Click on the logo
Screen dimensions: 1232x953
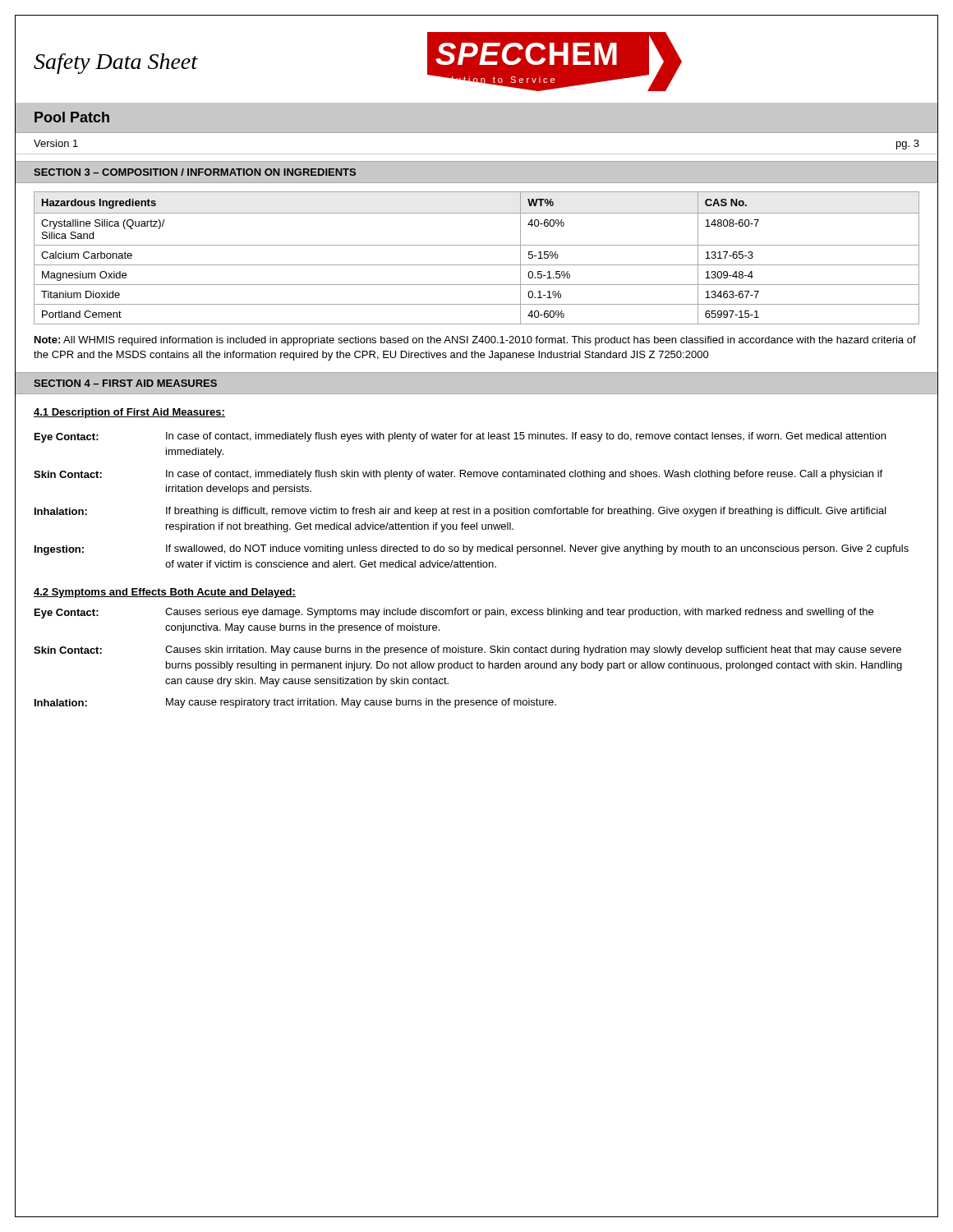click(558, 62)
